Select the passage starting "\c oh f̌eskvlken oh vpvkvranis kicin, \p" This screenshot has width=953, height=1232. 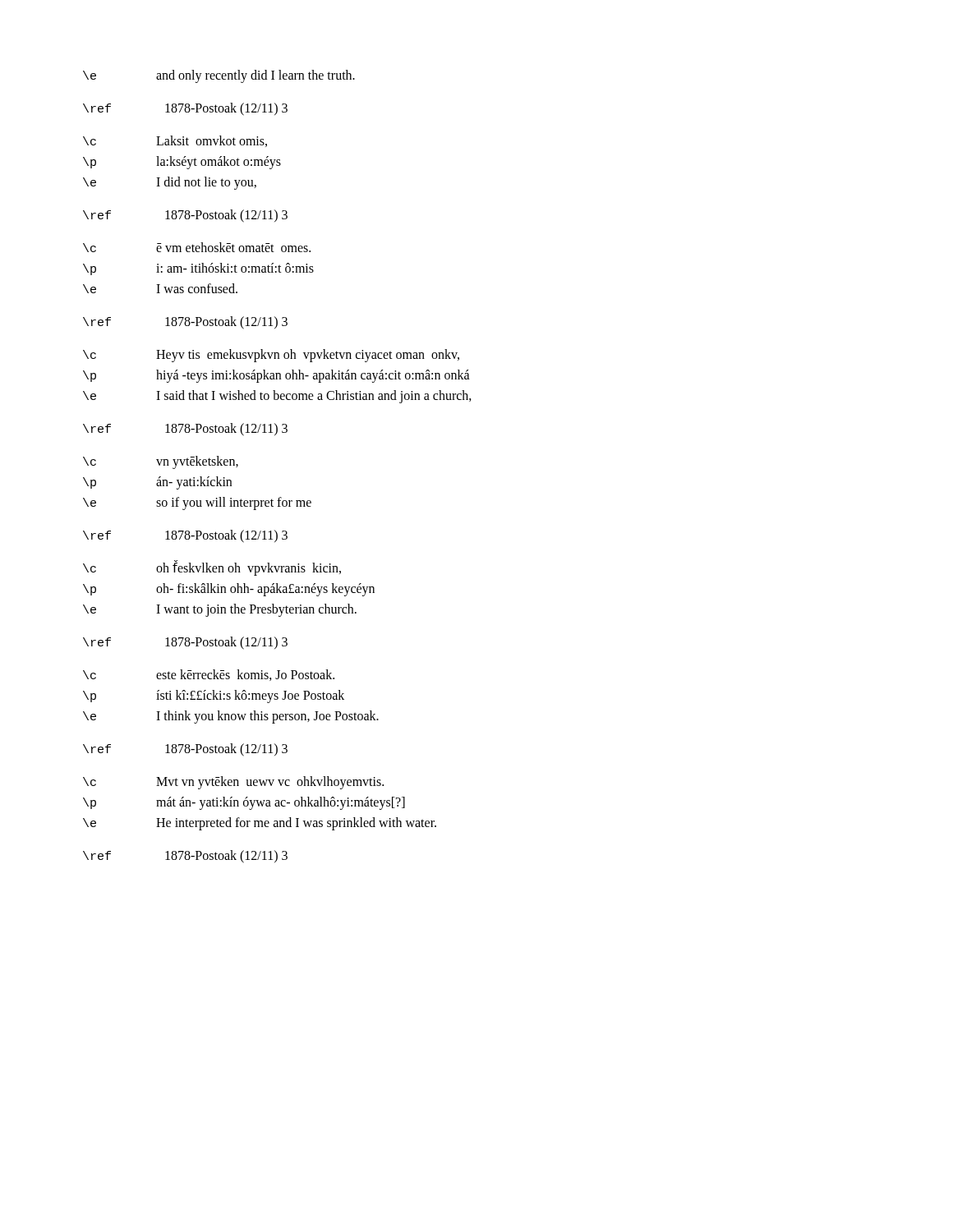click(x=212, y=568)
